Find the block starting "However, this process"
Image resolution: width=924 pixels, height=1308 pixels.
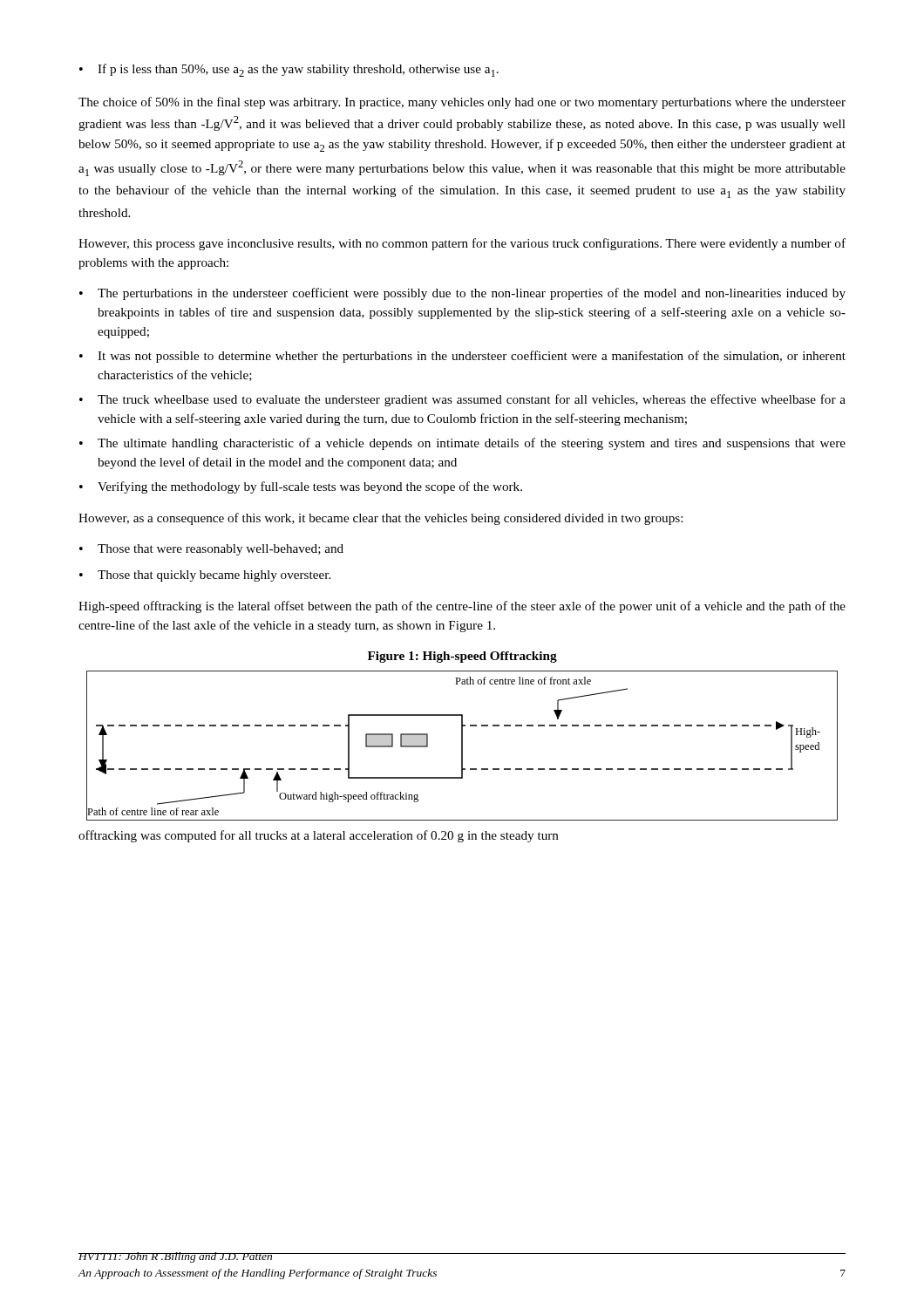pos(462,252)
